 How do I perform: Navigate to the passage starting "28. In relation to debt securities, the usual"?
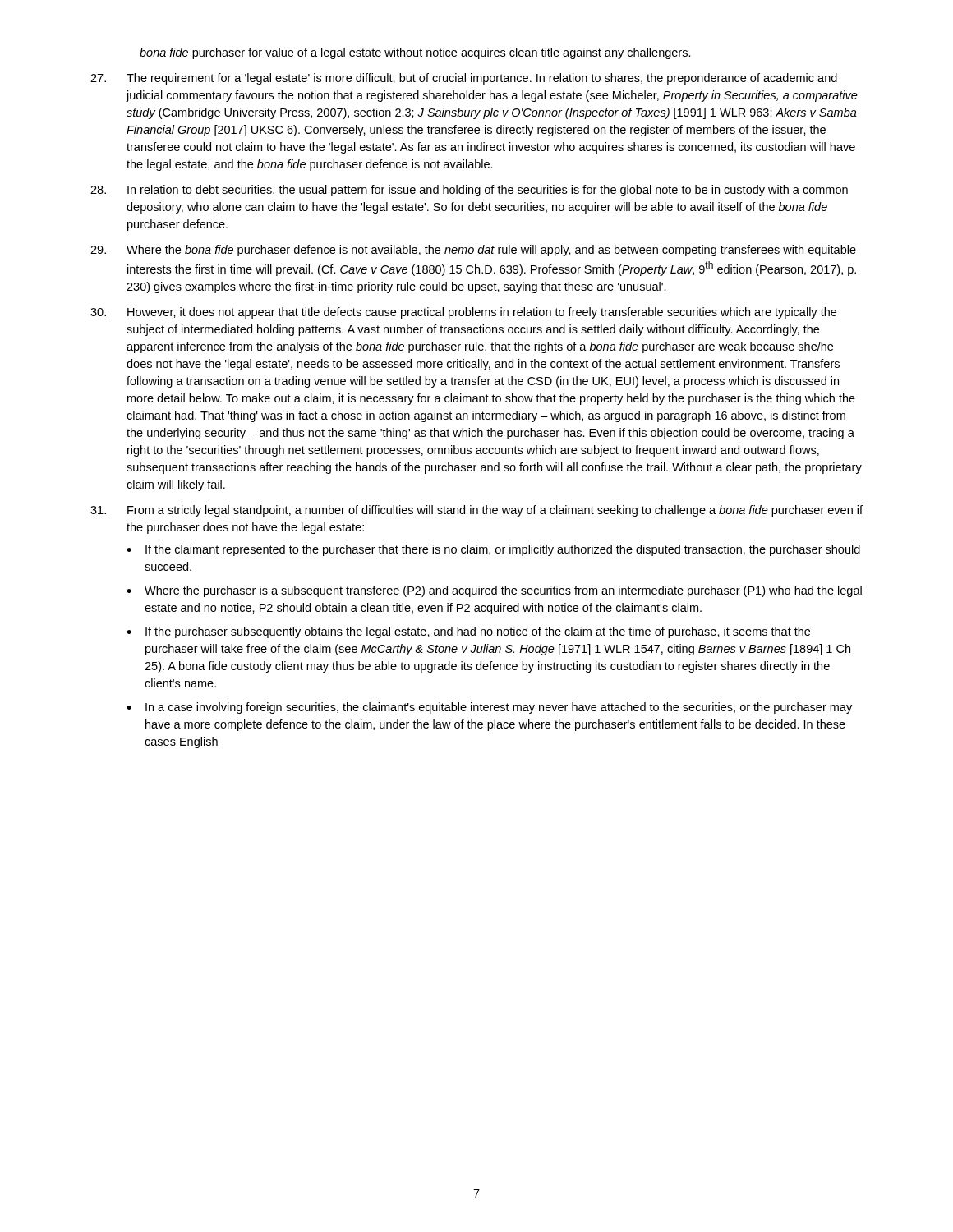tap(476, 207)
